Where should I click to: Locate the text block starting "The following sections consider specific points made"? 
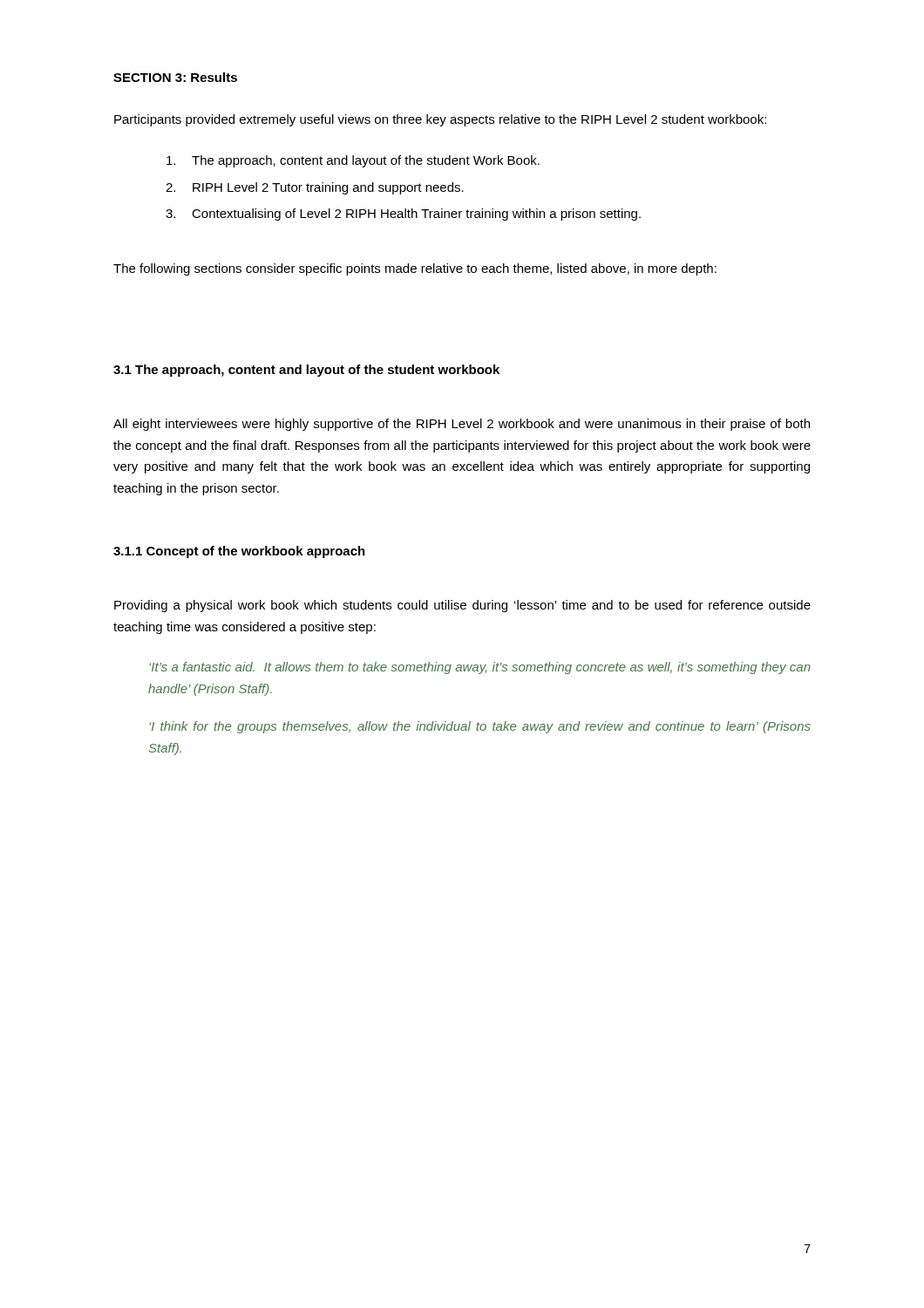click(x=415, y=268)
